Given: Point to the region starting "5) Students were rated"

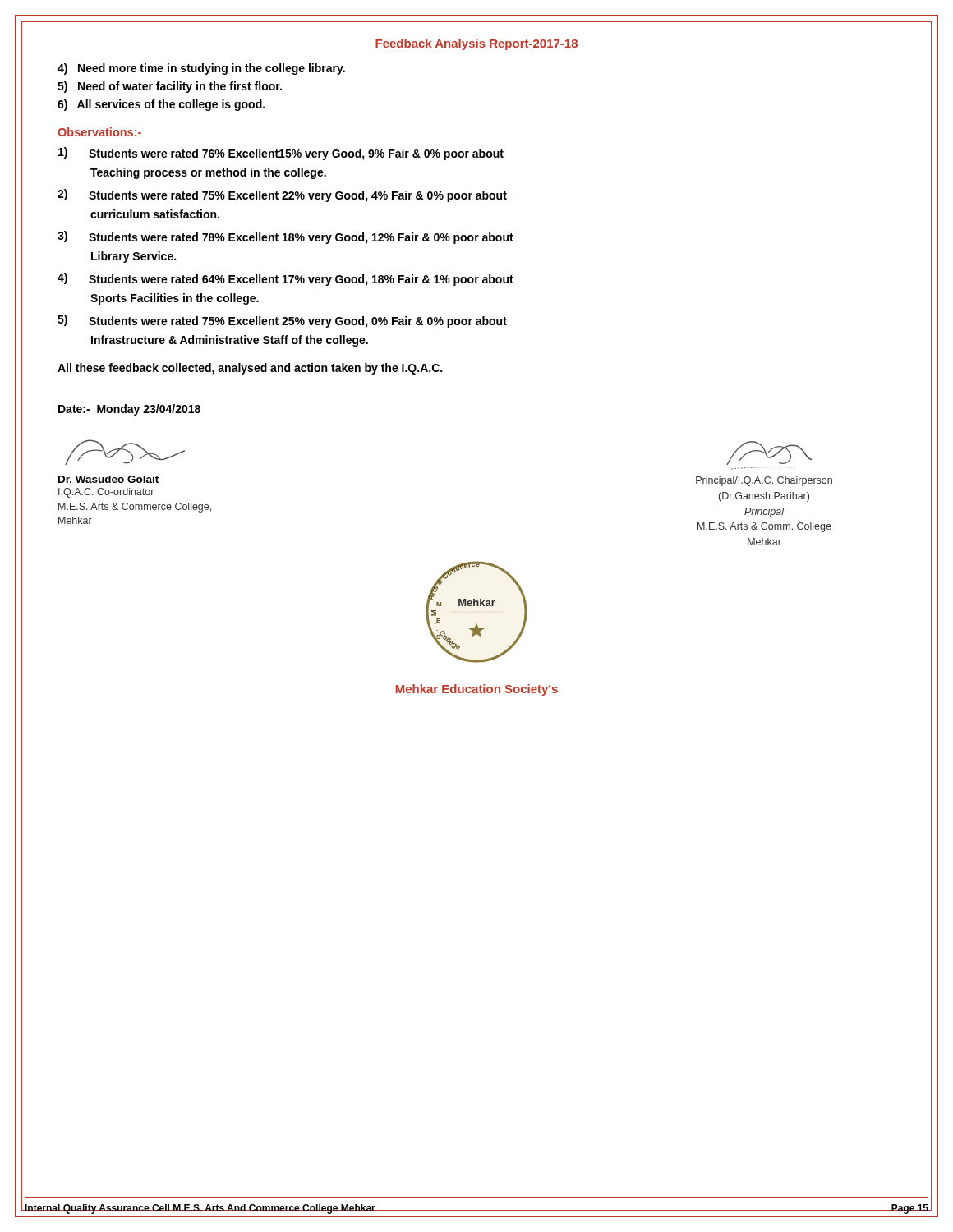Looking at the screenshot, I should pyautogui.click(x=481, y=322).
